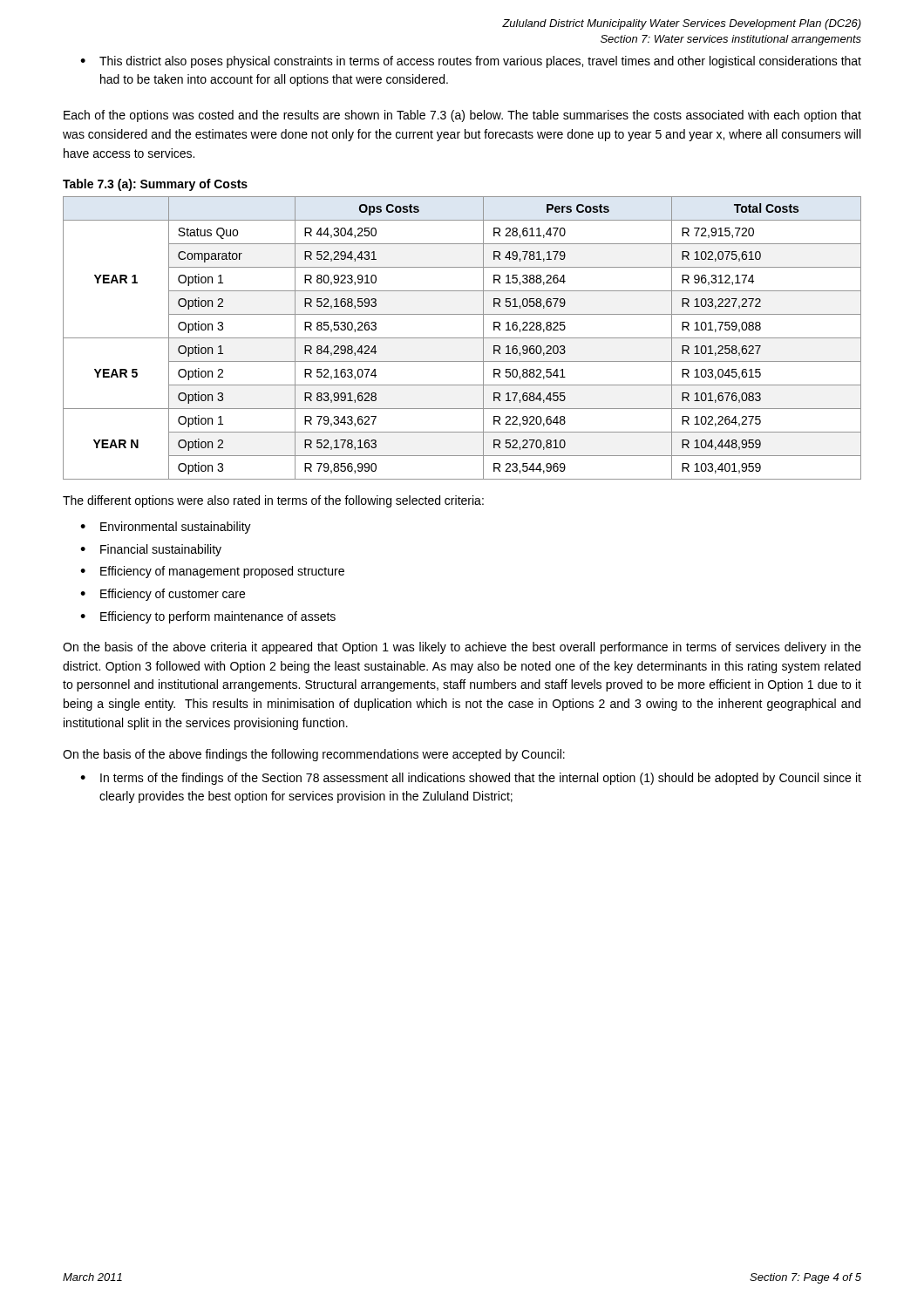This screenshot has height=1308, width=924.
Task: Find the element starting "The different options"
Action: click(274, 501)
